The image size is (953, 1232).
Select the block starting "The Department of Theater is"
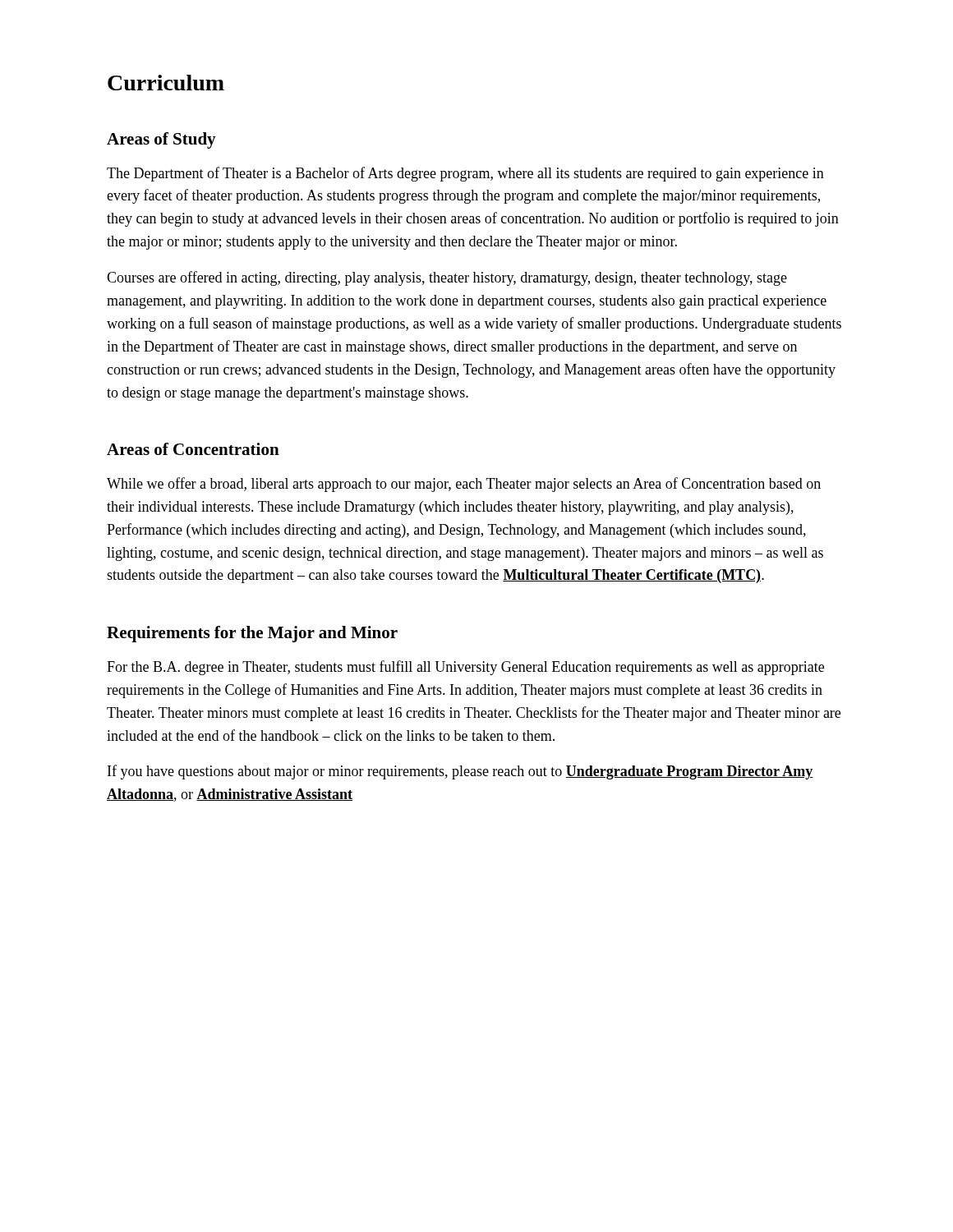473,207
